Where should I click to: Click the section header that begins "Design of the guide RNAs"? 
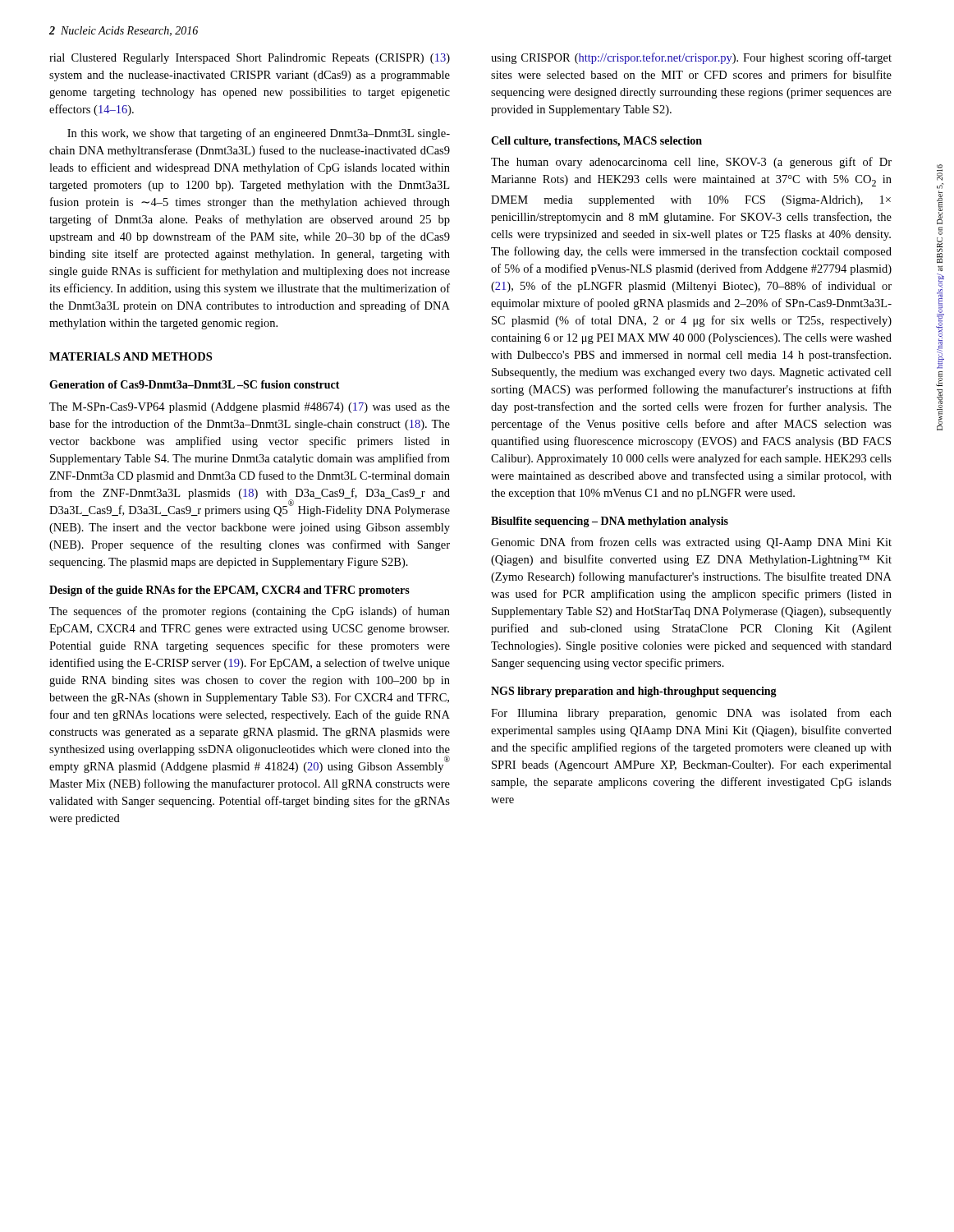(x=229, y=590)
